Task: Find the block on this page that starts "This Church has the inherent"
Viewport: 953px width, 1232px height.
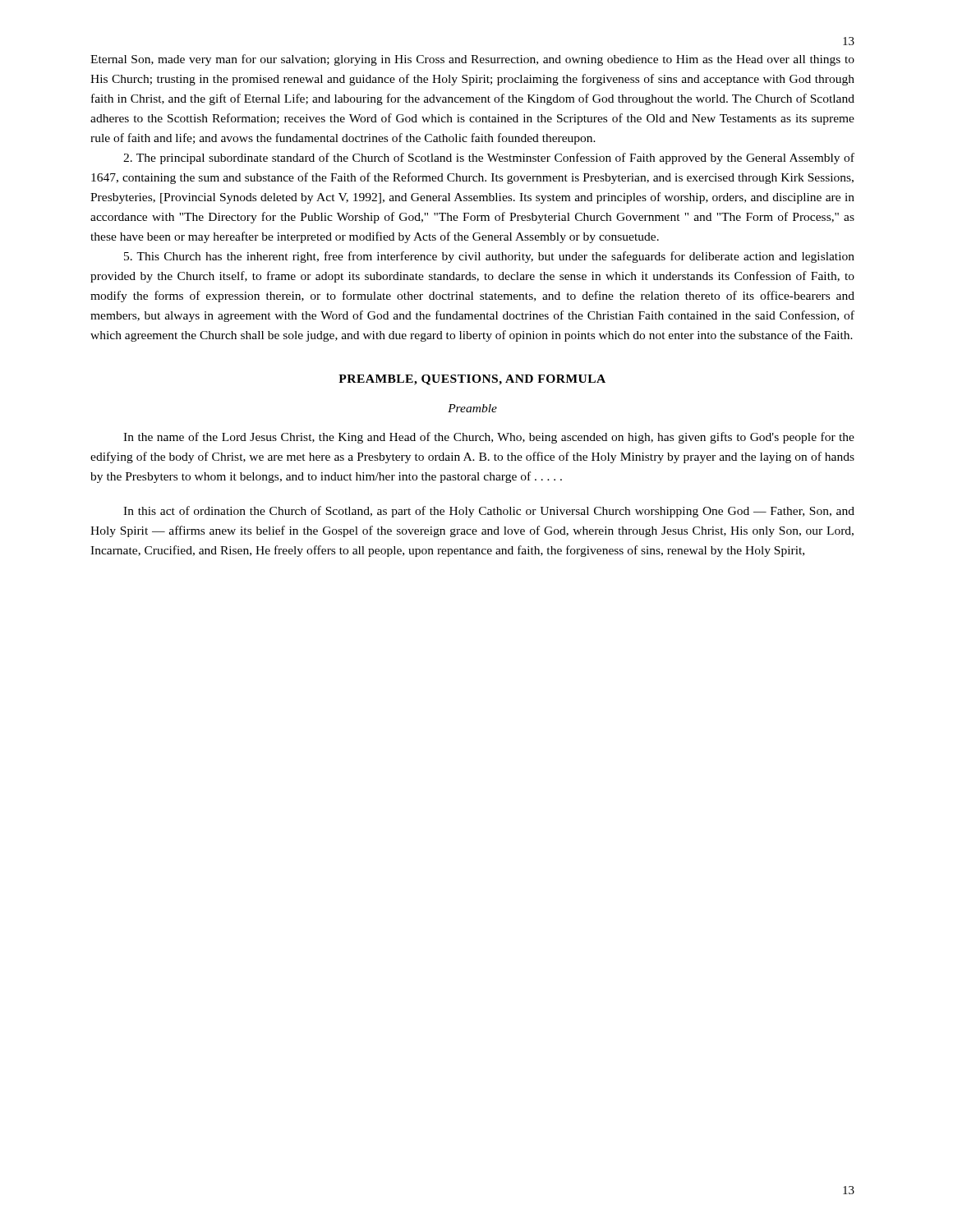Action: coord(472,296)
